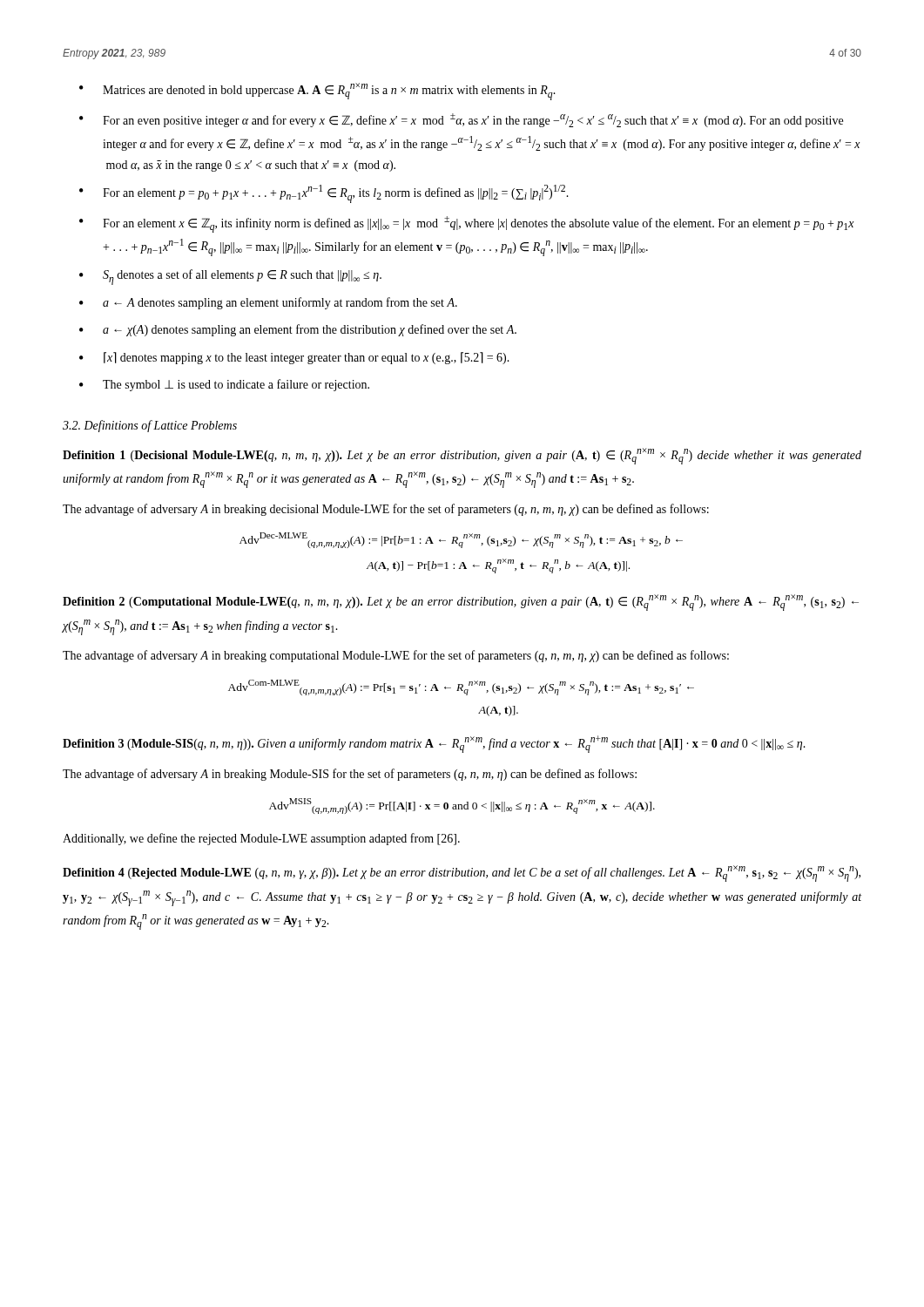Click on the list item that reads "• ⌈x⌉ denotes mapping x"

pyautogui.click(x=462, y=359)
